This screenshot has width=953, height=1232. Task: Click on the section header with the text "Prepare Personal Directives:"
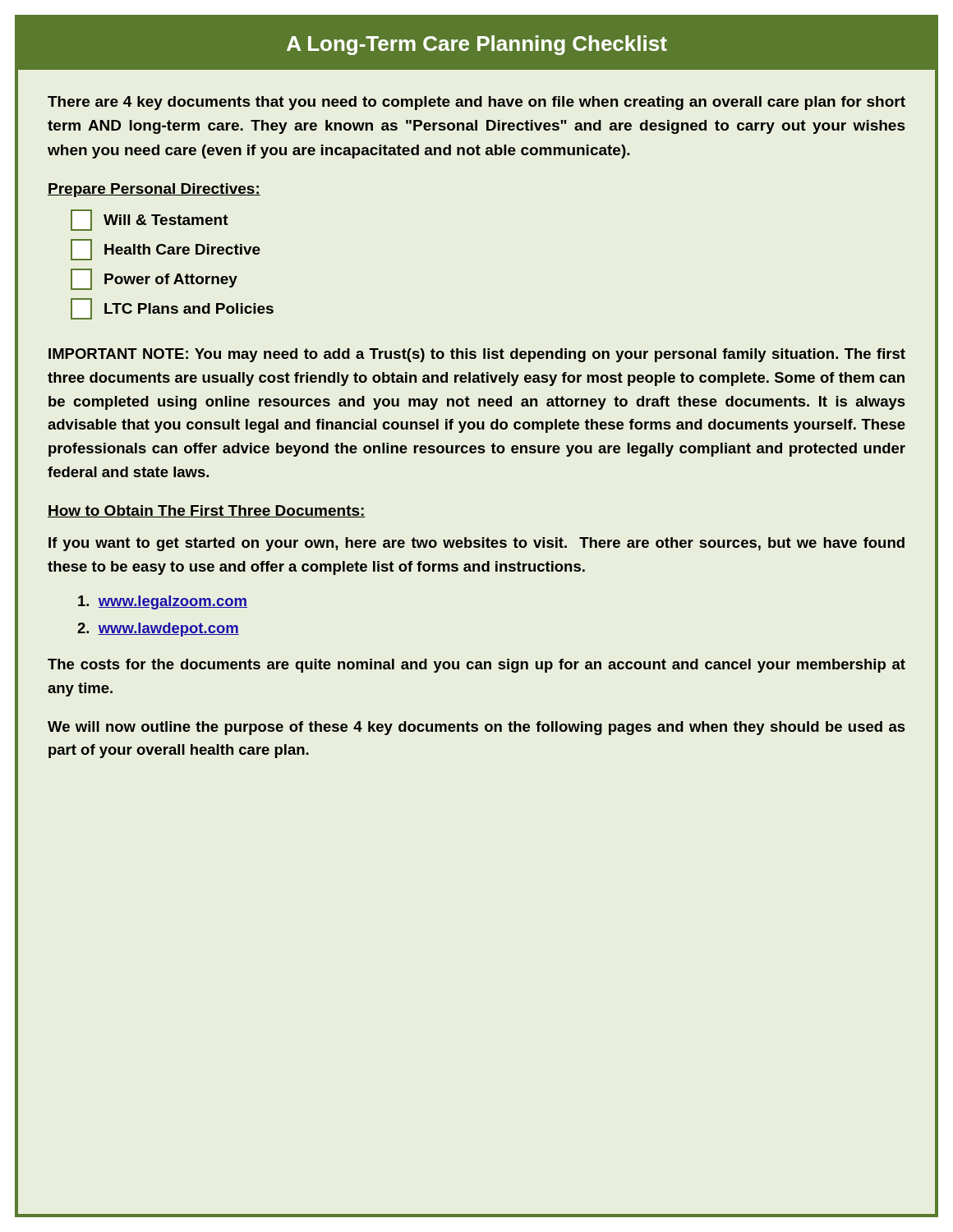pos(154,189)
